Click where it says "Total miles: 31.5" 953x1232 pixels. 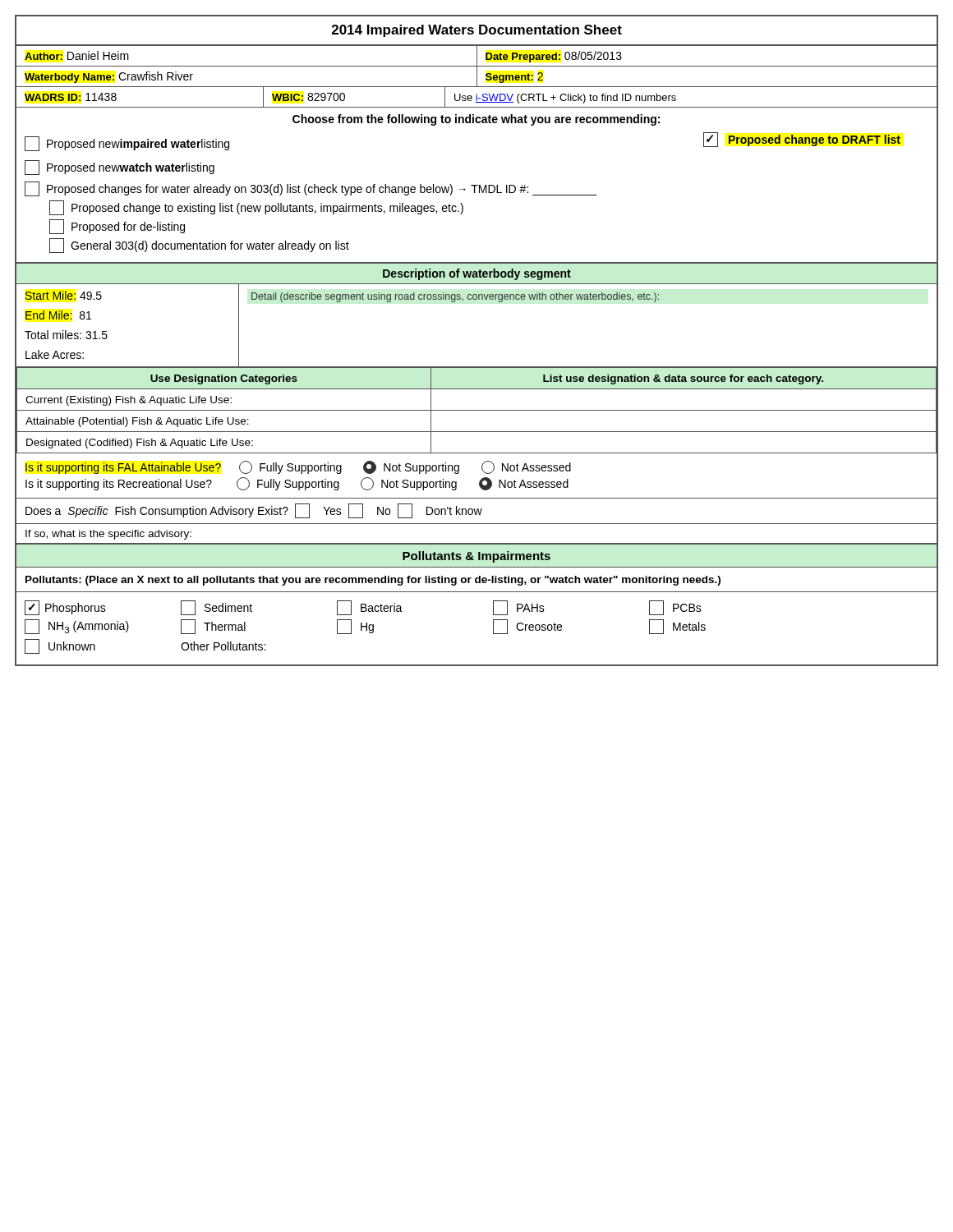pyautogui.click(x=66, y=335)
